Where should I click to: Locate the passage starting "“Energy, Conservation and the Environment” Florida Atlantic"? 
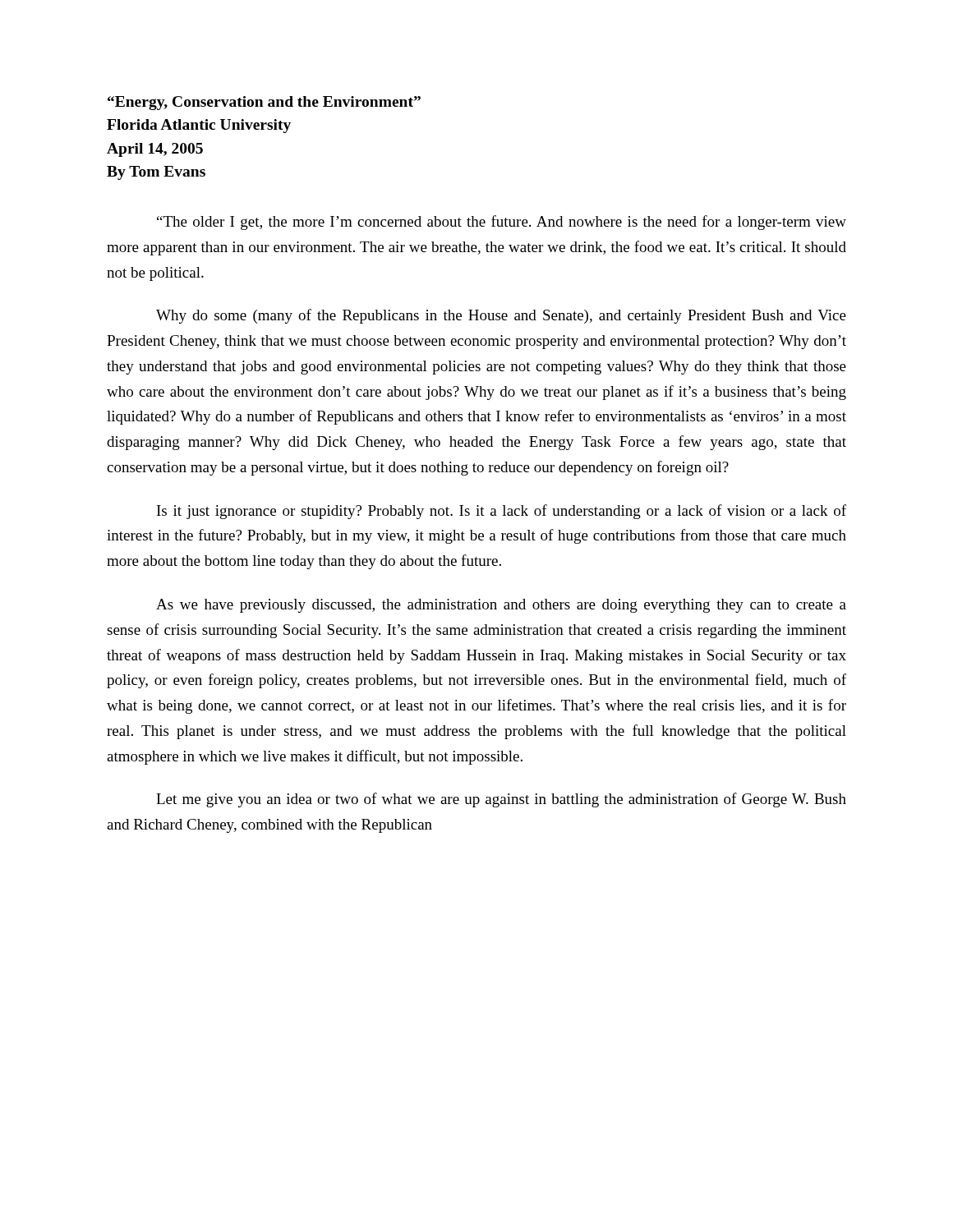pyautogui.click(x=264, y=103)
